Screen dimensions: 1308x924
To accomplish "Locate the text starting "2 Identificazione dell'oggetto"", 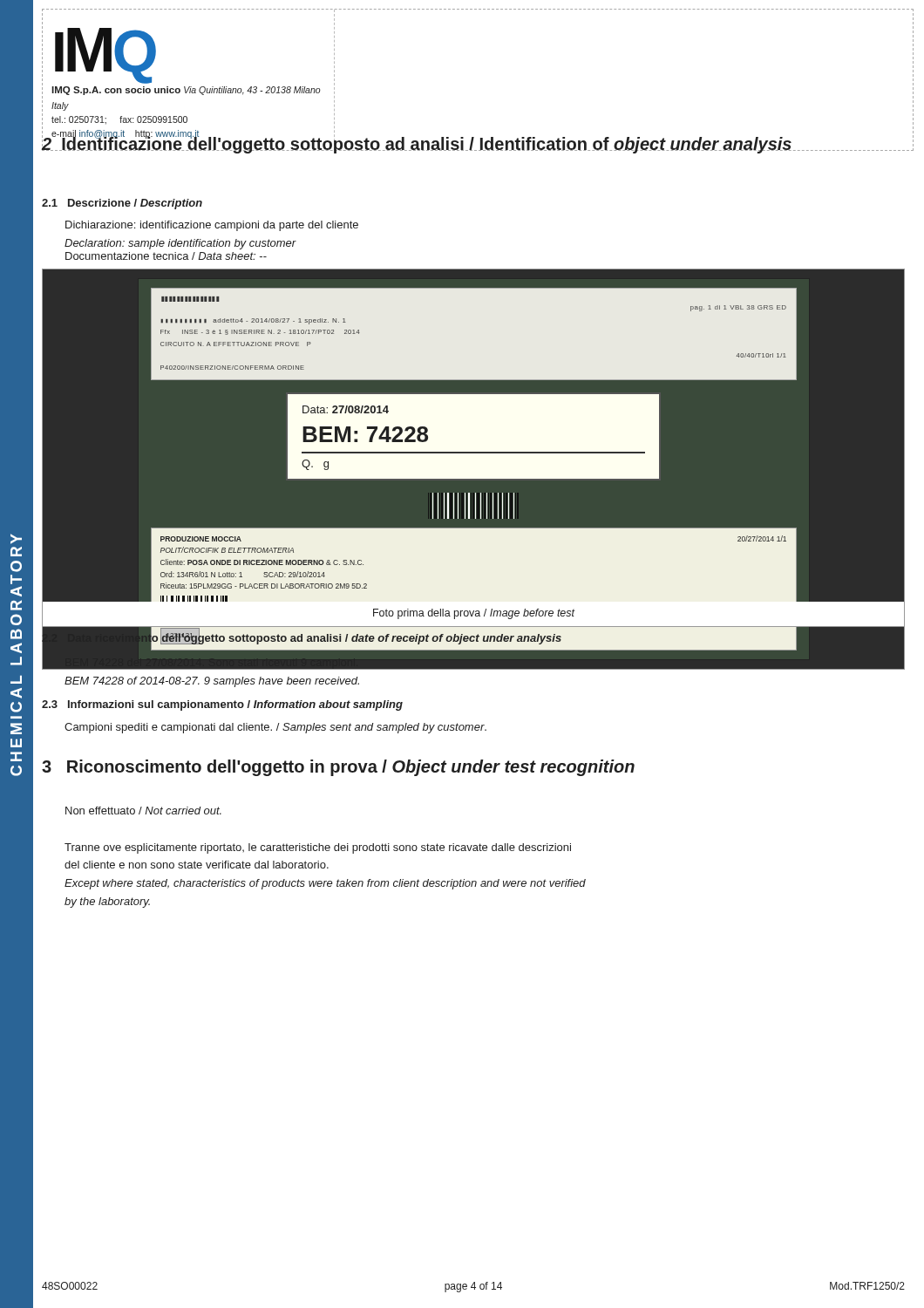I will coord(469,144).
